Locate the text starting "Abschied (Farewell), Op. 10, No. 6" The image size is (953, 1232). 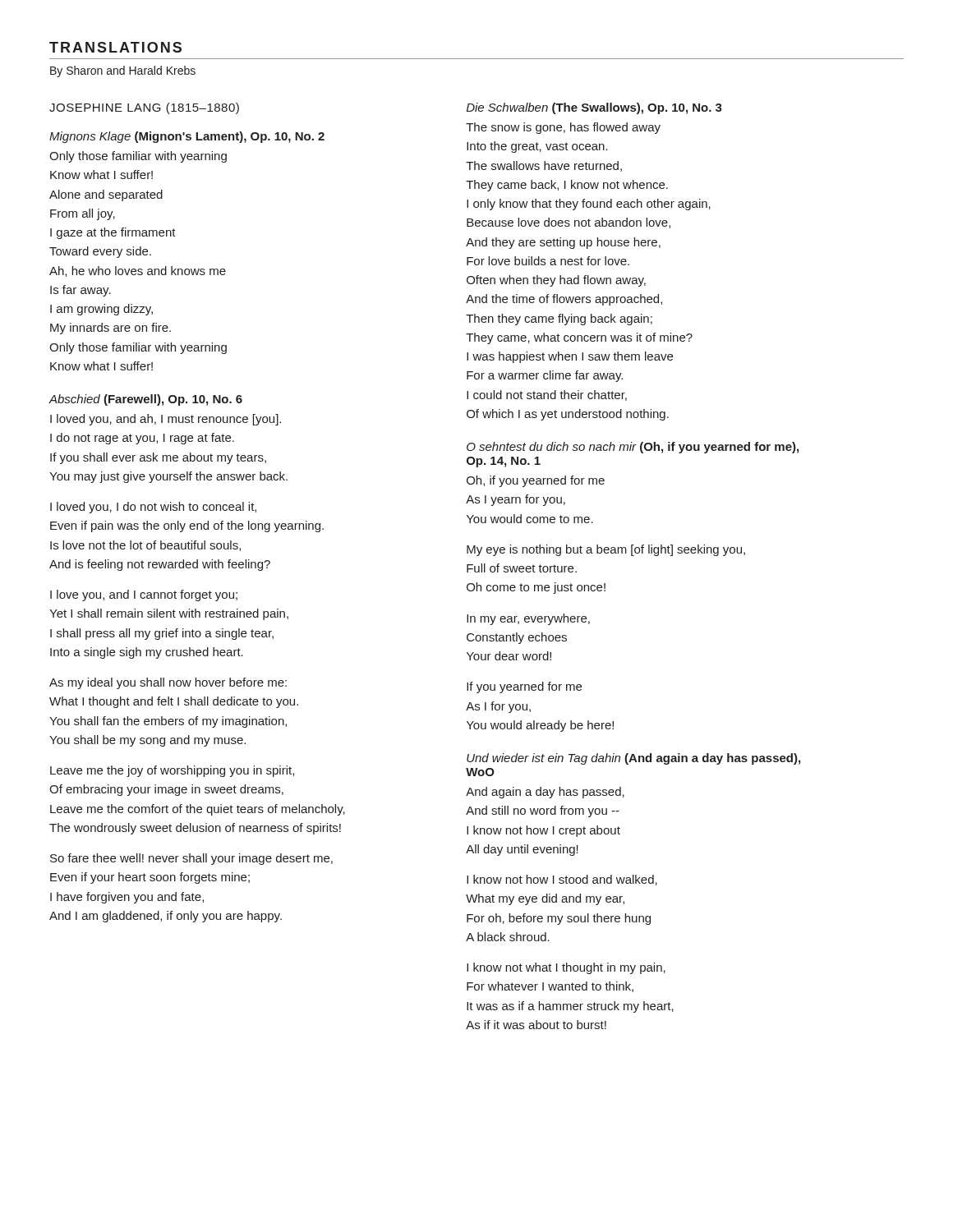coord(146,399)
